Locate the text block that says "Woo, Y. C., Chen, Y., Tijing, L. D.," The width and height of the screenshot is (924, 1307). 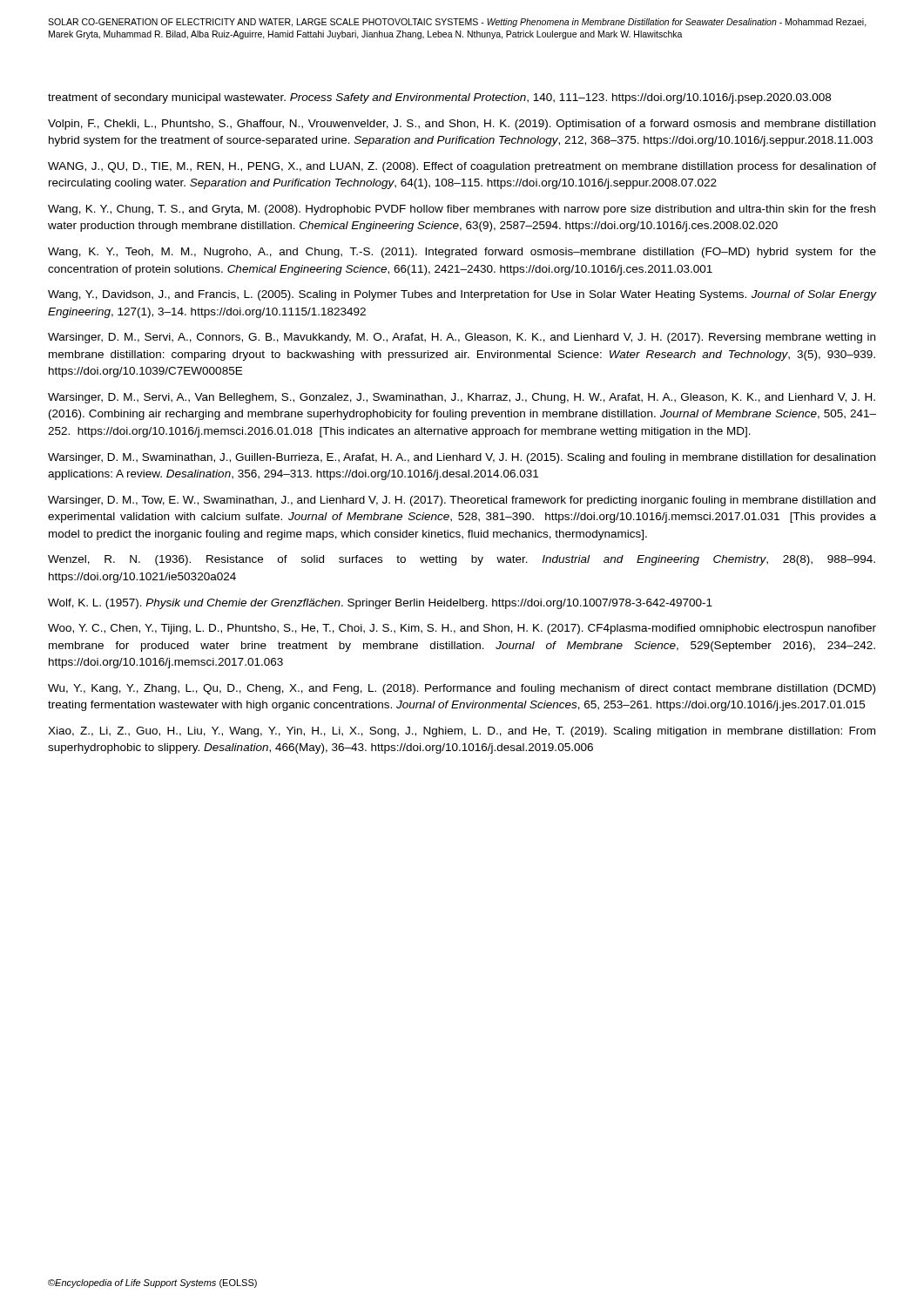point(462,645)
